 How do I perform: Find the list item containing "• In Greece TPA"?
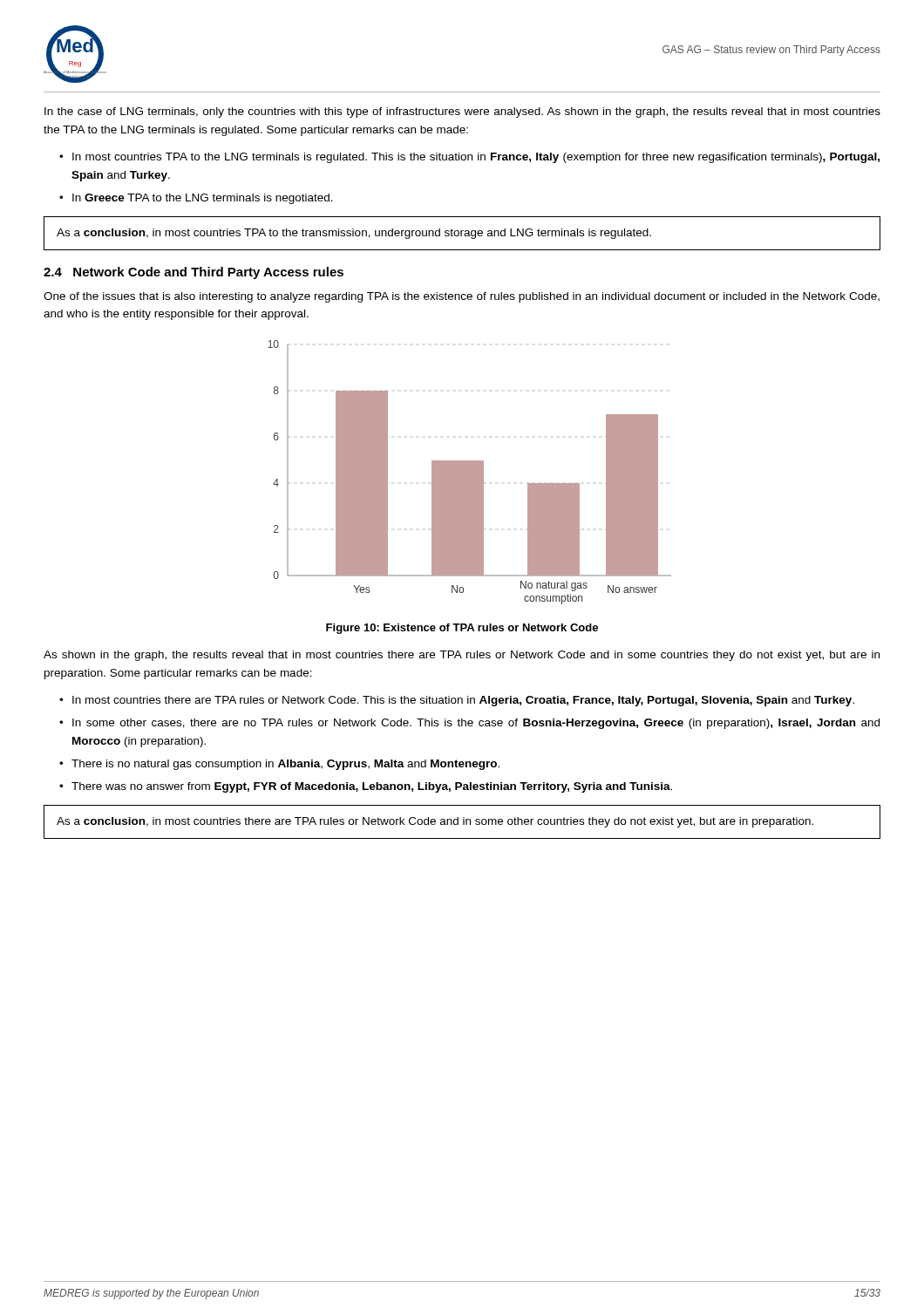coord(196,198)
